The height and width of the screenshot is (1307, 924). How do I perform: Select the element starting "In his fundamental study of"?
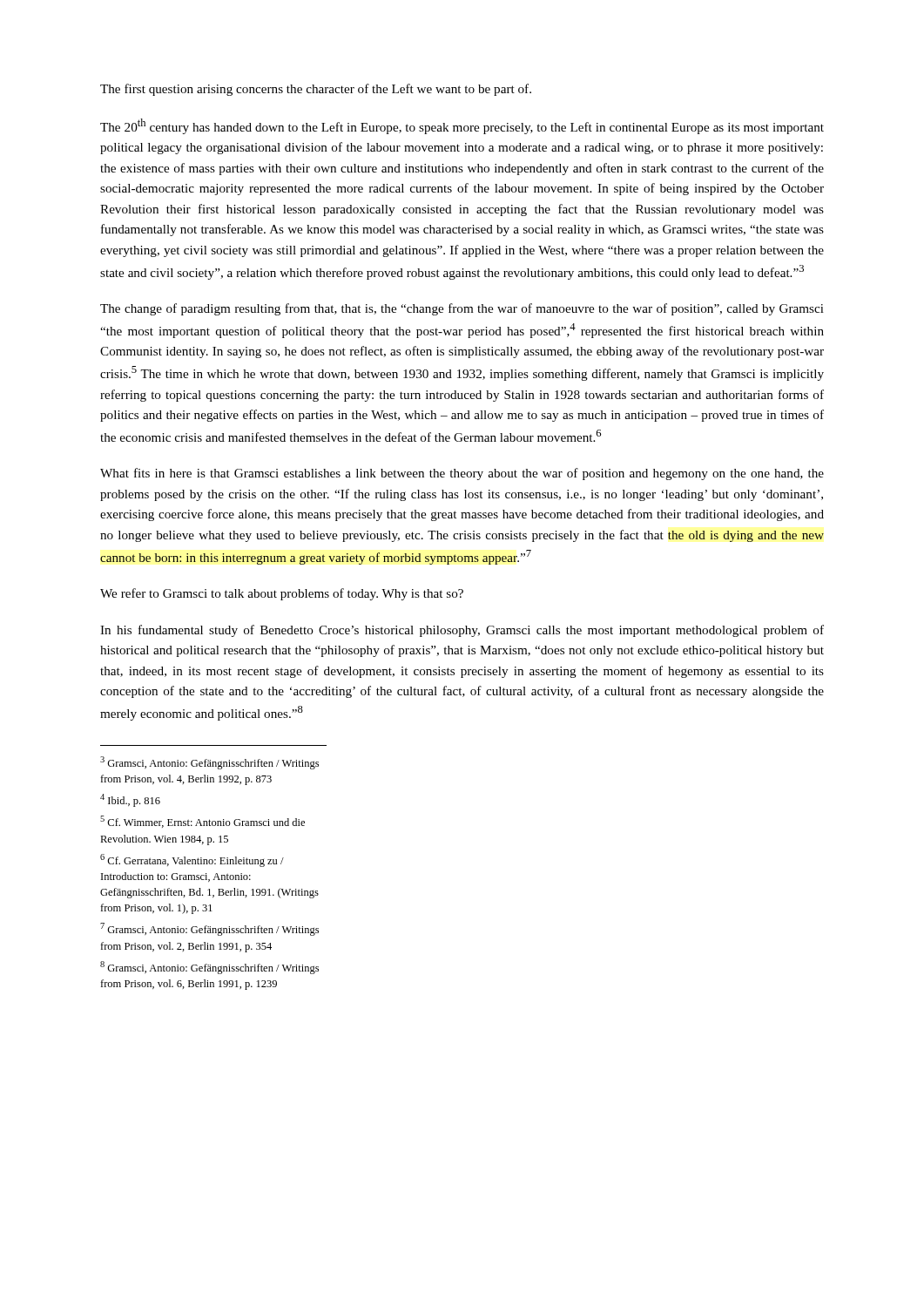coord(462,672)
